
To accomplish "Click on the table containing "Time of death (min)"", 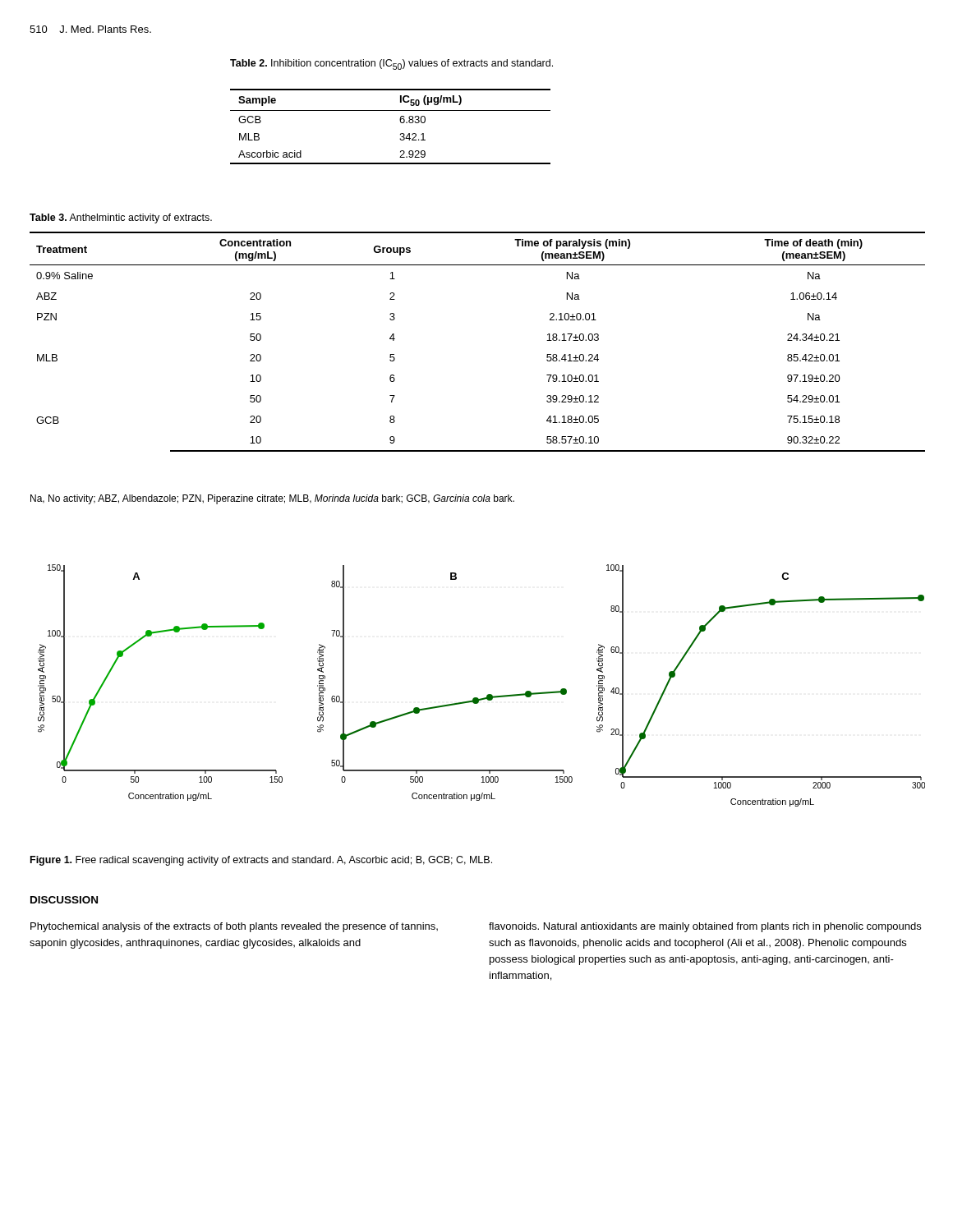I will [477, 342].
